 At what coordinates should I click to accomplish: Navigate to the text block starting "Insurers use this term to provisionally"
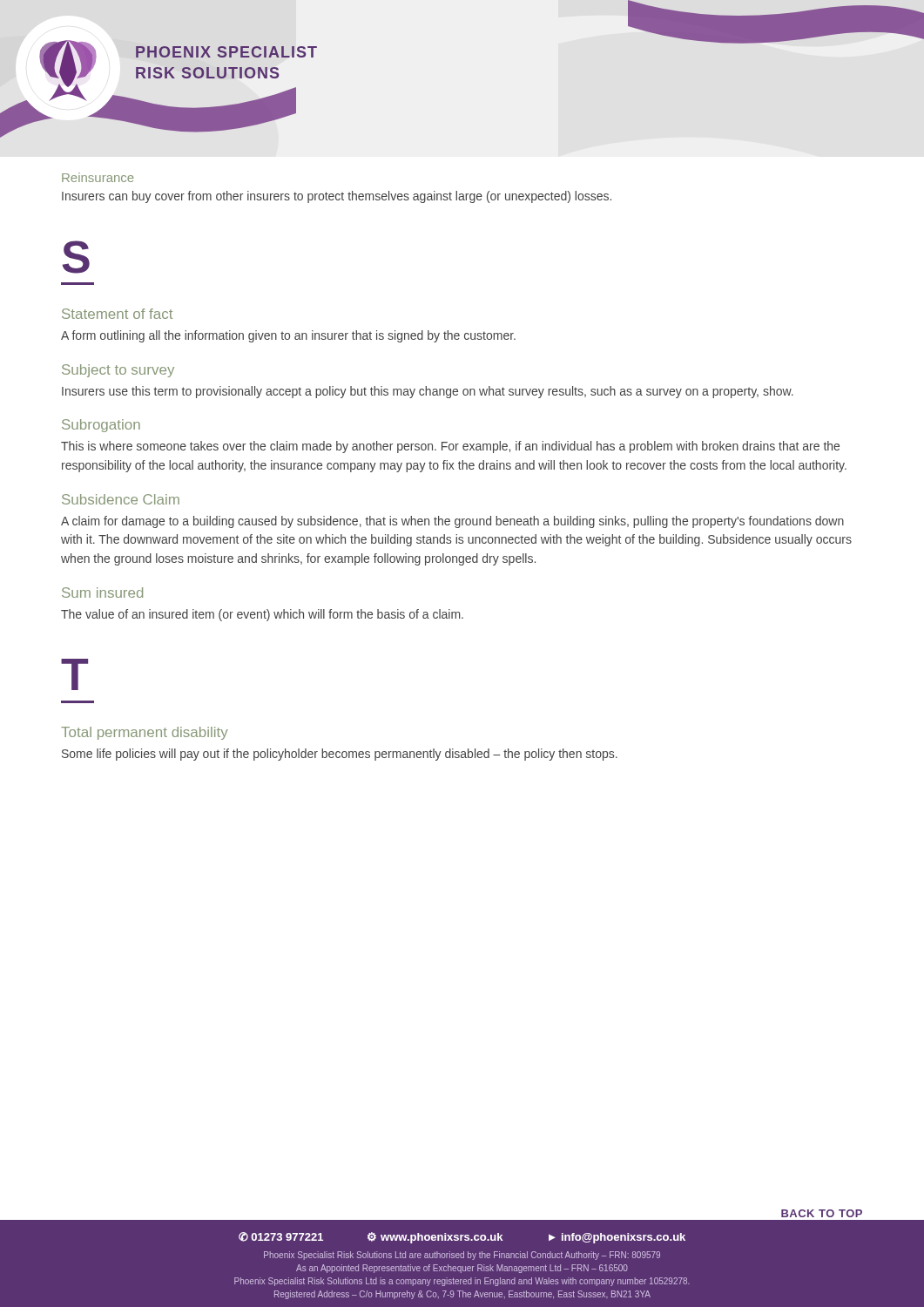pyautogui.click(x=427, y=391)
